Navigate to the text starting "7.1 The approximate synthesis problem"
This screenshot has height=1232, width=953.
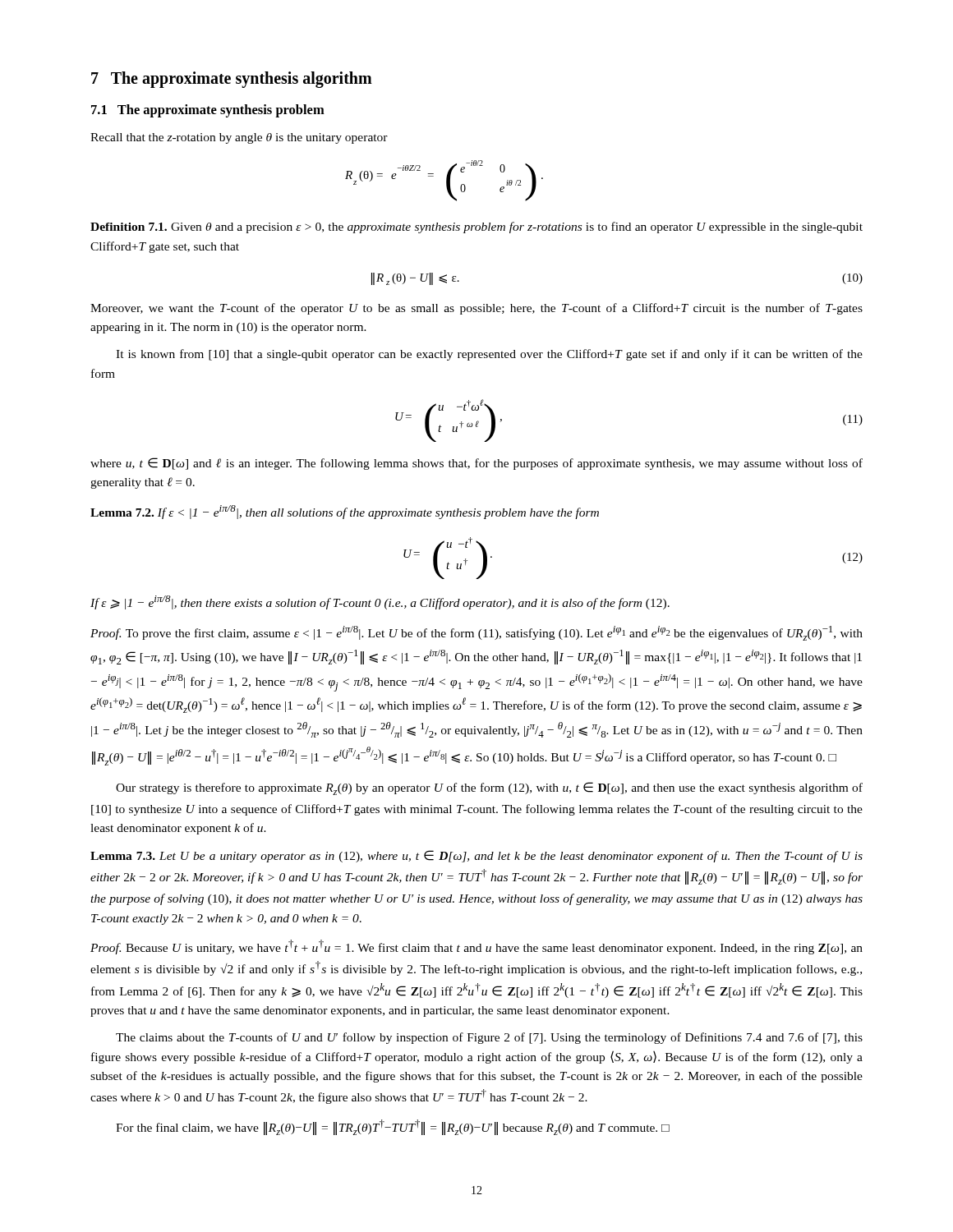pyautogui.click(x=207, y=110)
